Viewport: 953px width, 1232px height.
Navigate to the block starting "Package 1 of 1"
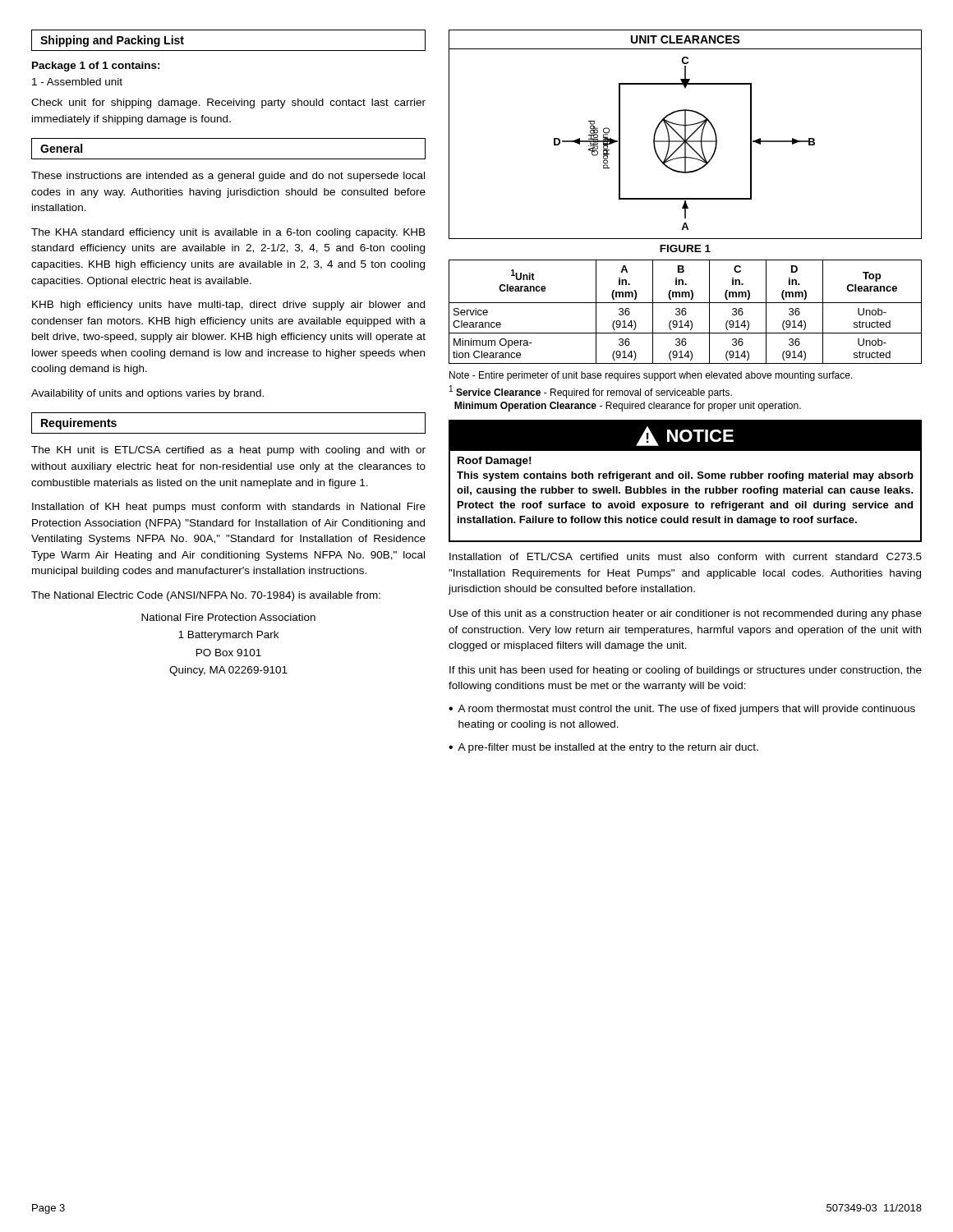pyautogui.click(x=96, y=65)
